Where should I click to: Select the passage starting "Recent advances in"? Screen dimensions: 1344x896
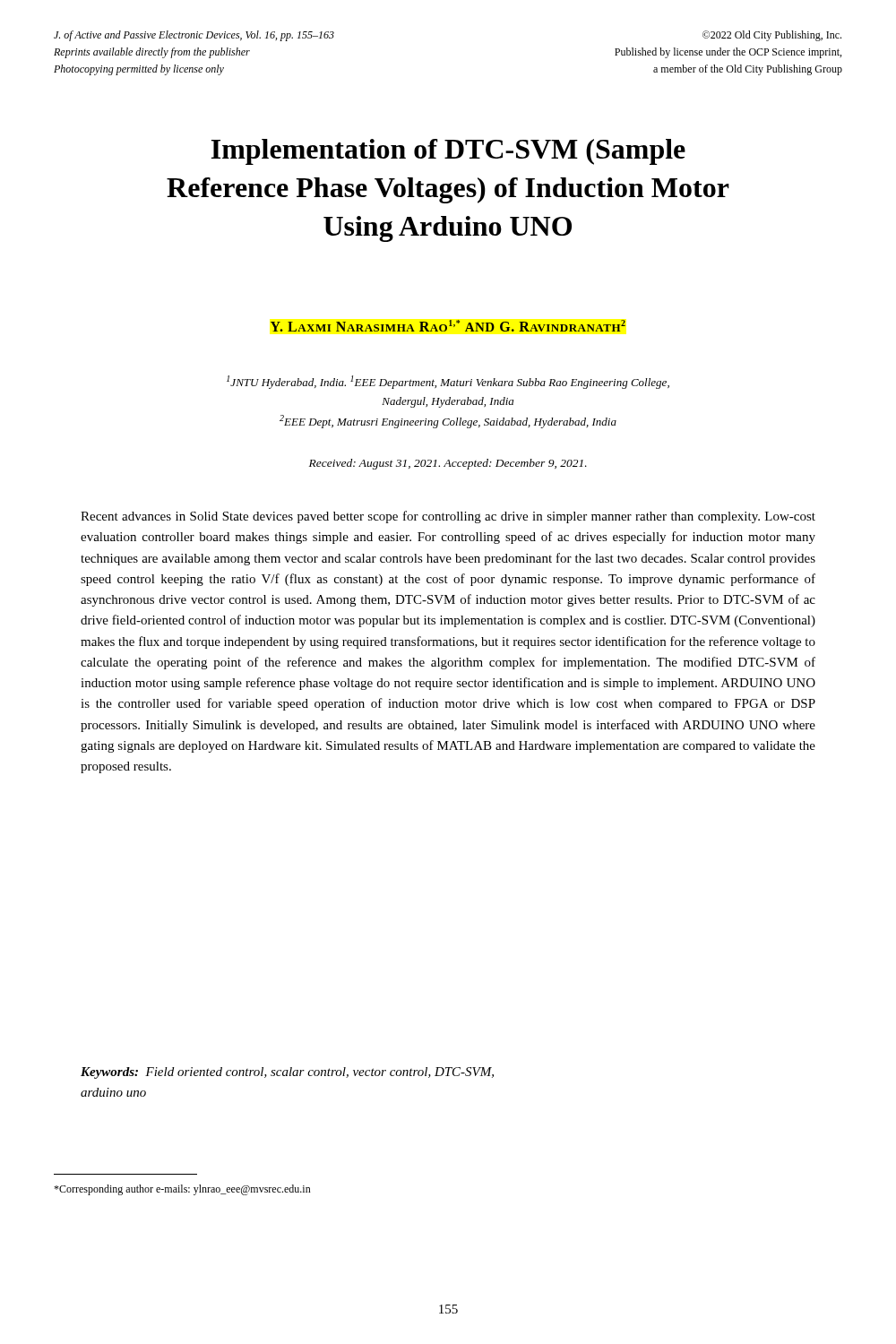448,642
